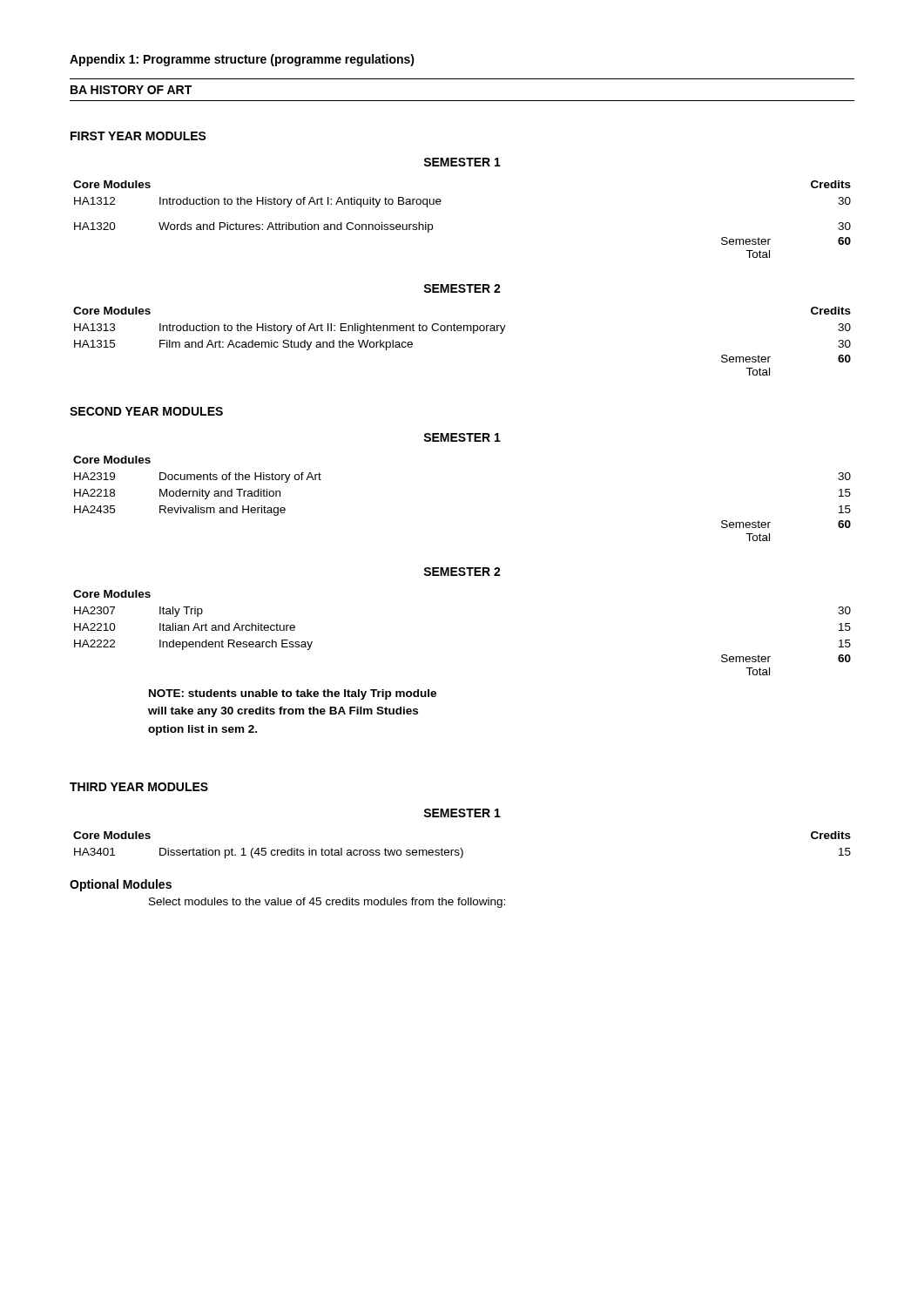Find the text block that says "NOTE: students unable to take the Italy Trip"
The height and width of the screenshot is (1307, 924).
(292, 711)
